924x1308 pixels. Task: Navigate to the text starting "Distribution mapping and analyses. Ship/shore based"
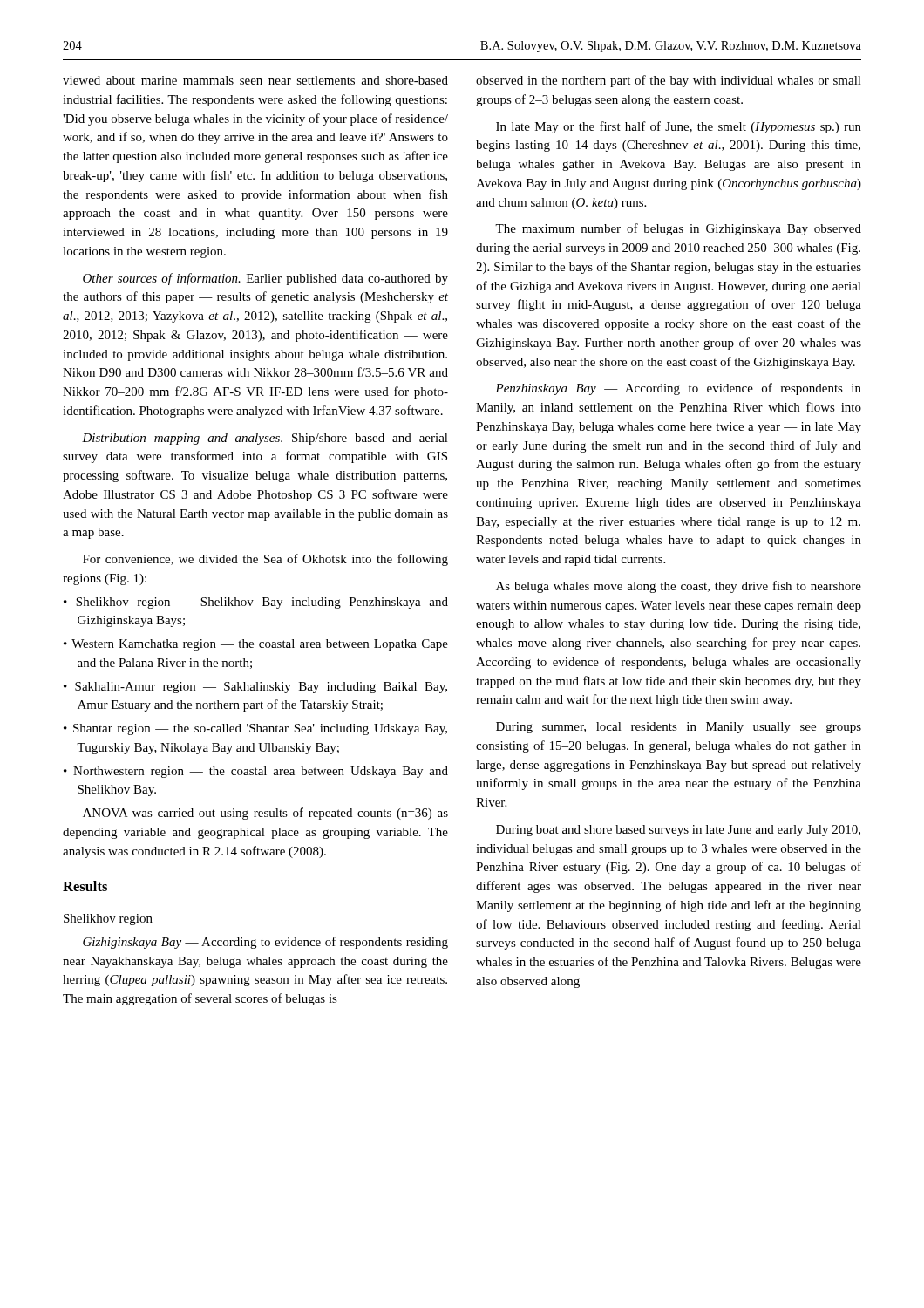coord(255,486)
